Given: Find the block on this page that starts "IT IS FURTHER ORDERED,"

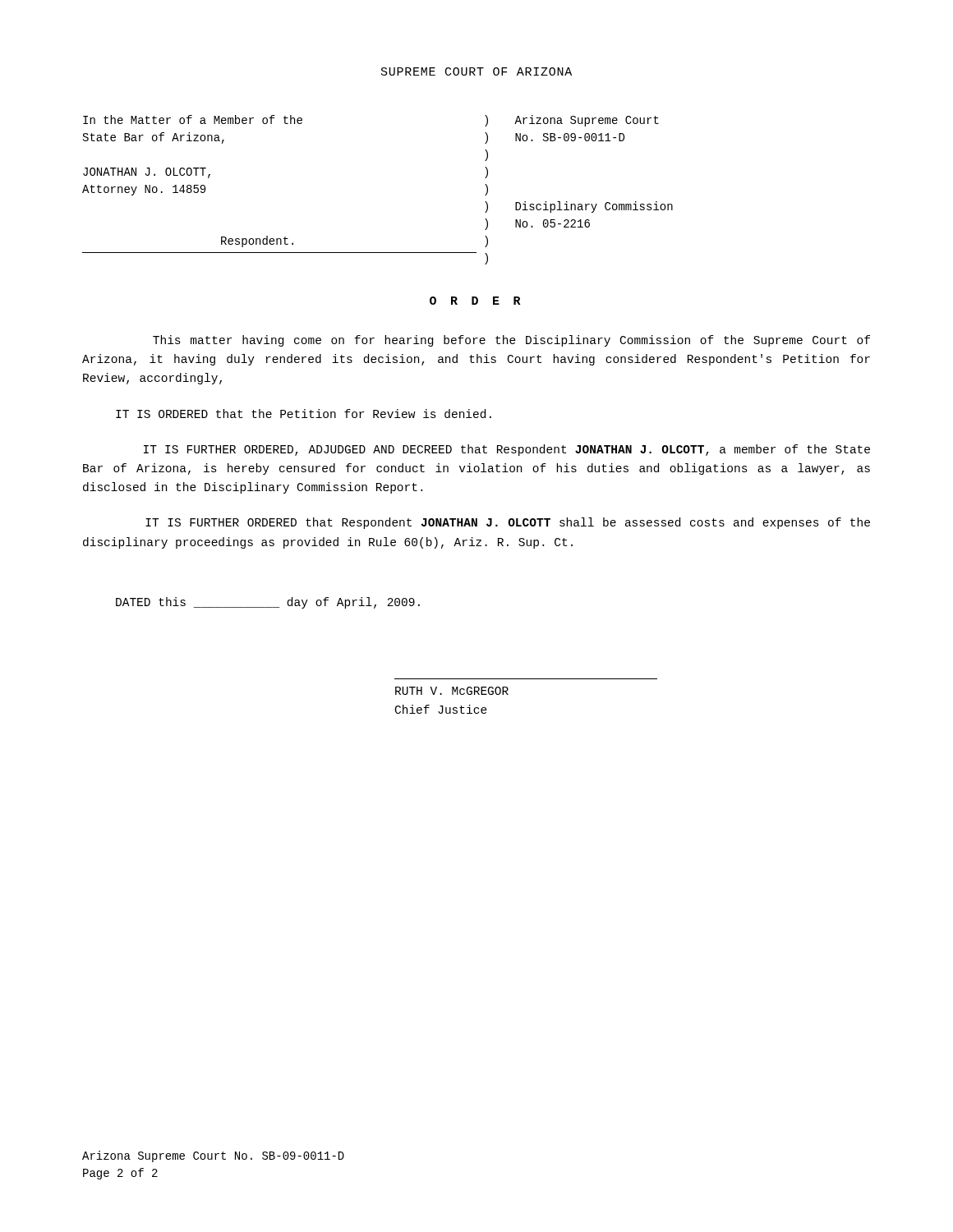Looking at the screenshot, I should click(476, 469).
